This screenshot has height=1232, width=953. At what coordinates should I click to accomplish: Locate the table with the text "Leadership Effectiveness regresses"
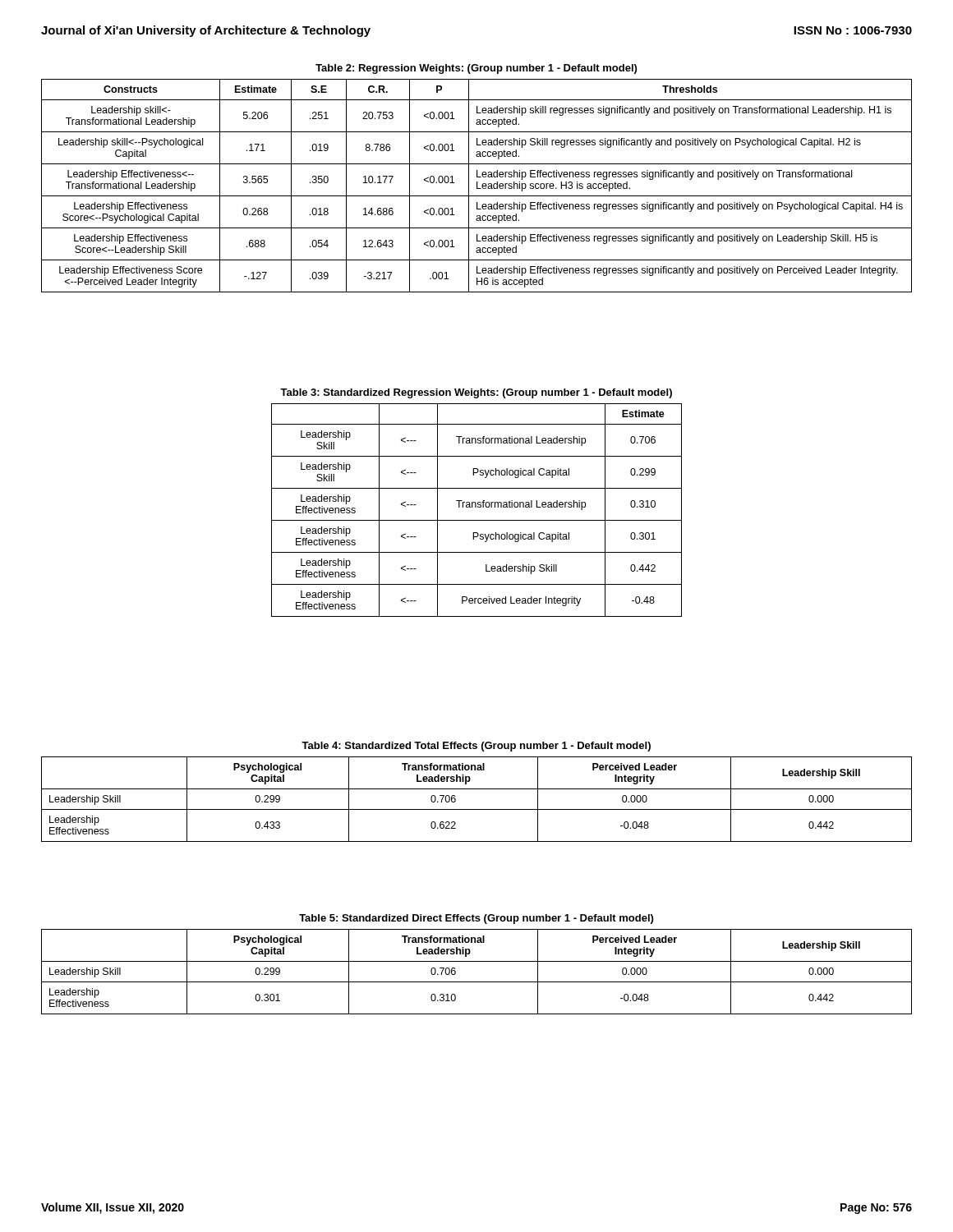tap(476, 186)
